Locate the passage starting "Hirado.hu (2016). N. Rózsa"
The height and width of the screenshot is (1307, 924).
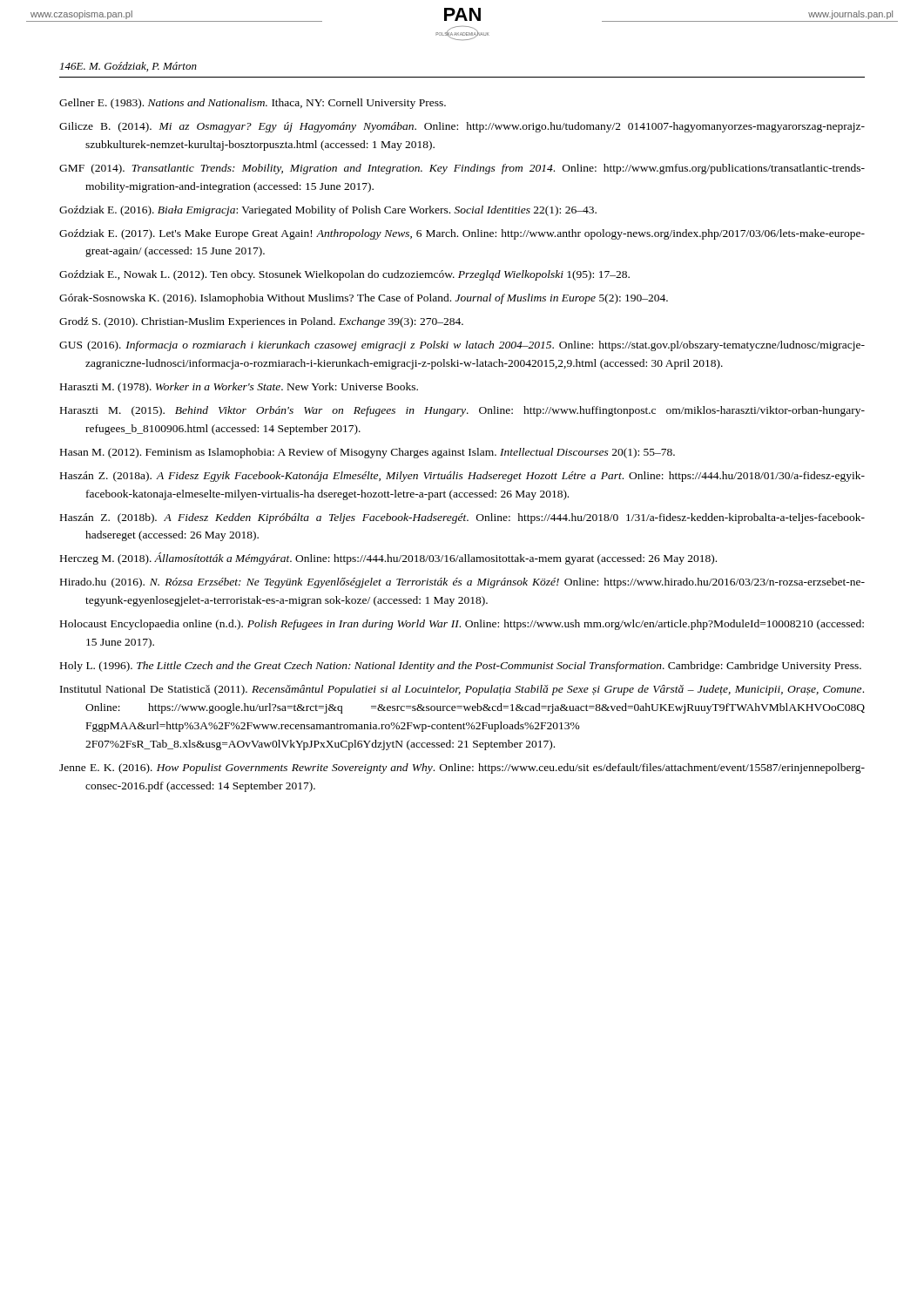pos(462,591)
